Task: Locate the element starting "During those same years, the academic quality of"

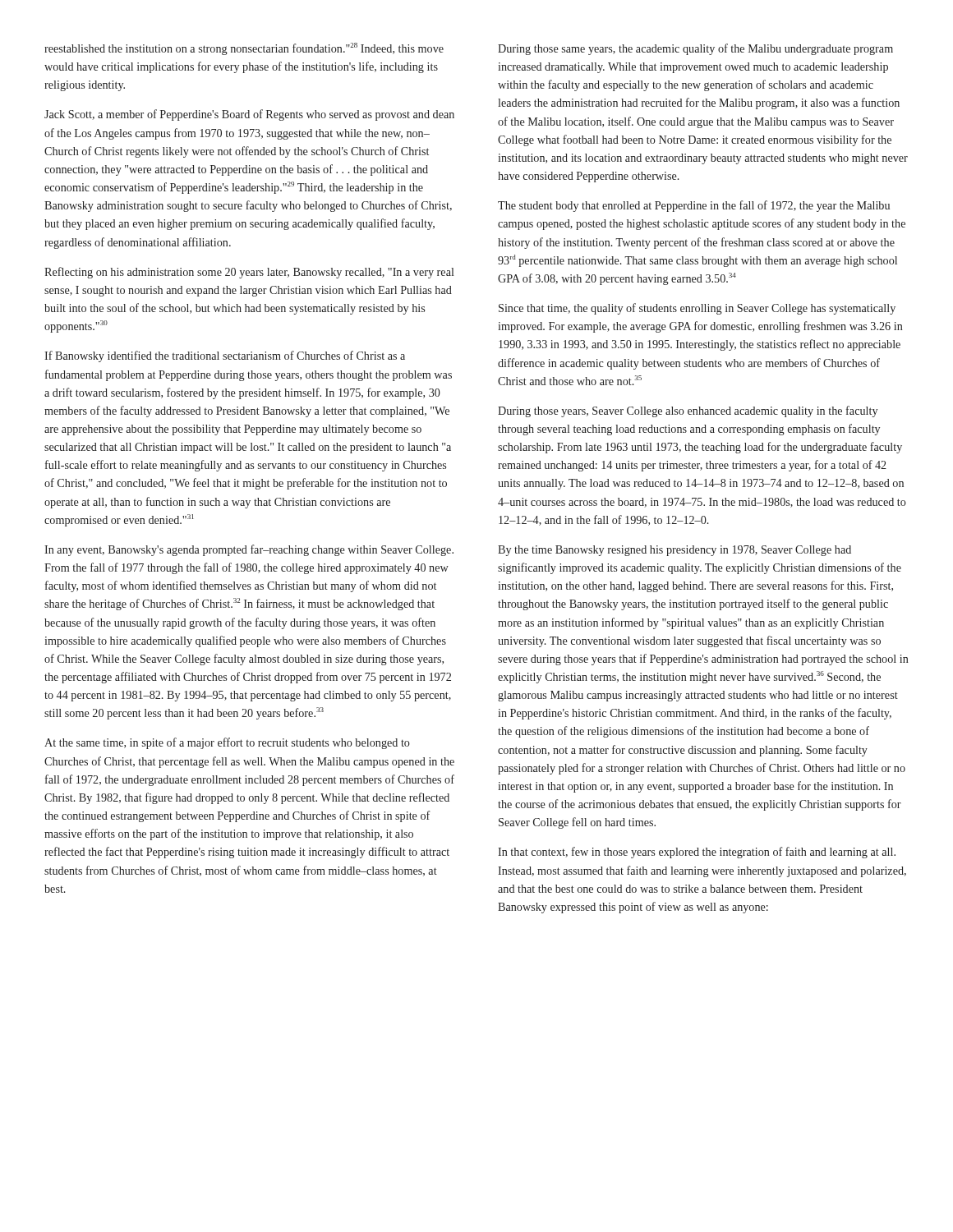Action: click(x=703, y=112)
